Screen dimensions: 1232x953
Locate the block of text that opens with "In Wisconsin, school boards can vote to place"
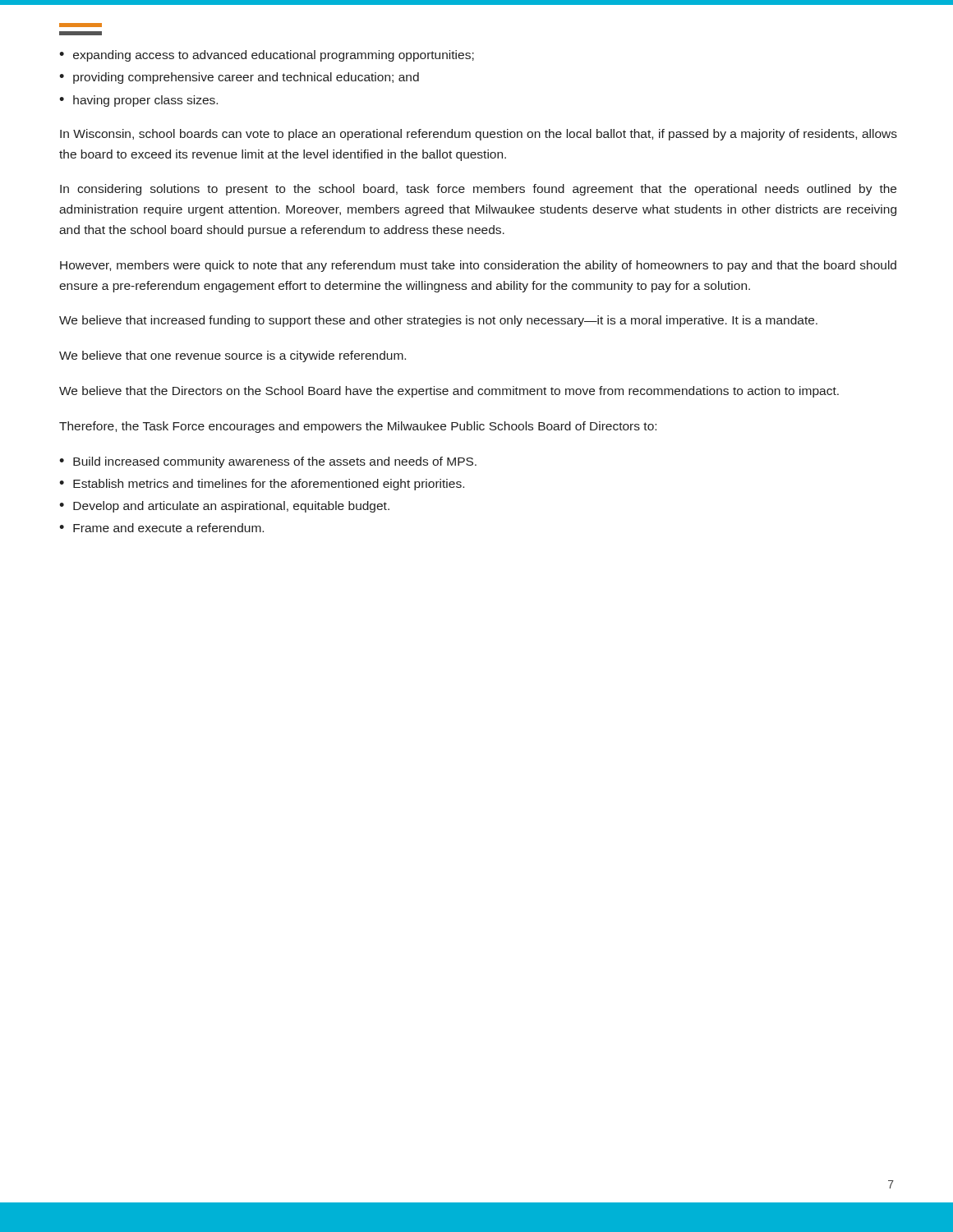(478, 143)
